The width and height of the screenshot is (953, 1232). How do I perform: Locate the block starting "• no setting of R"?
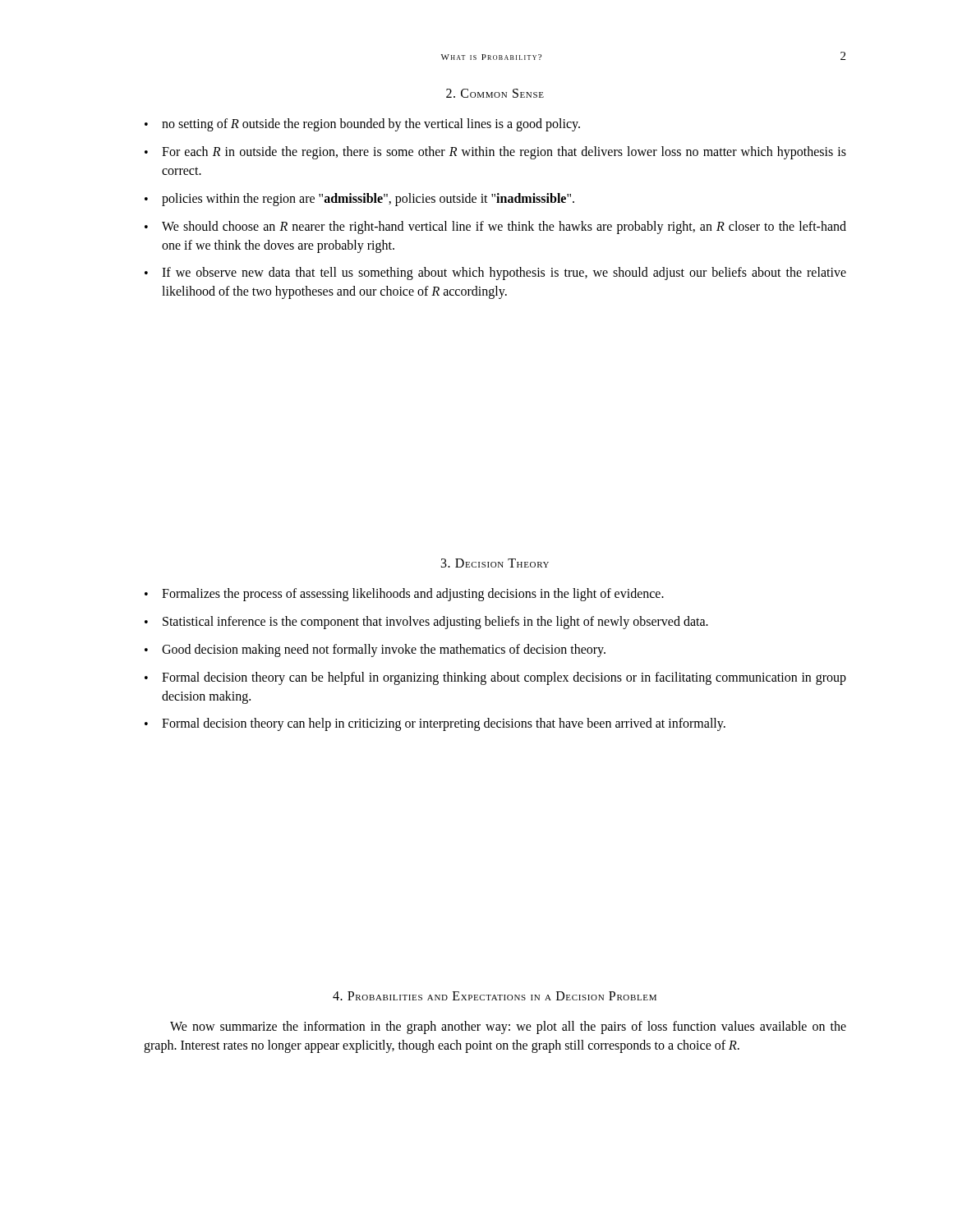[x=495, y=124]
